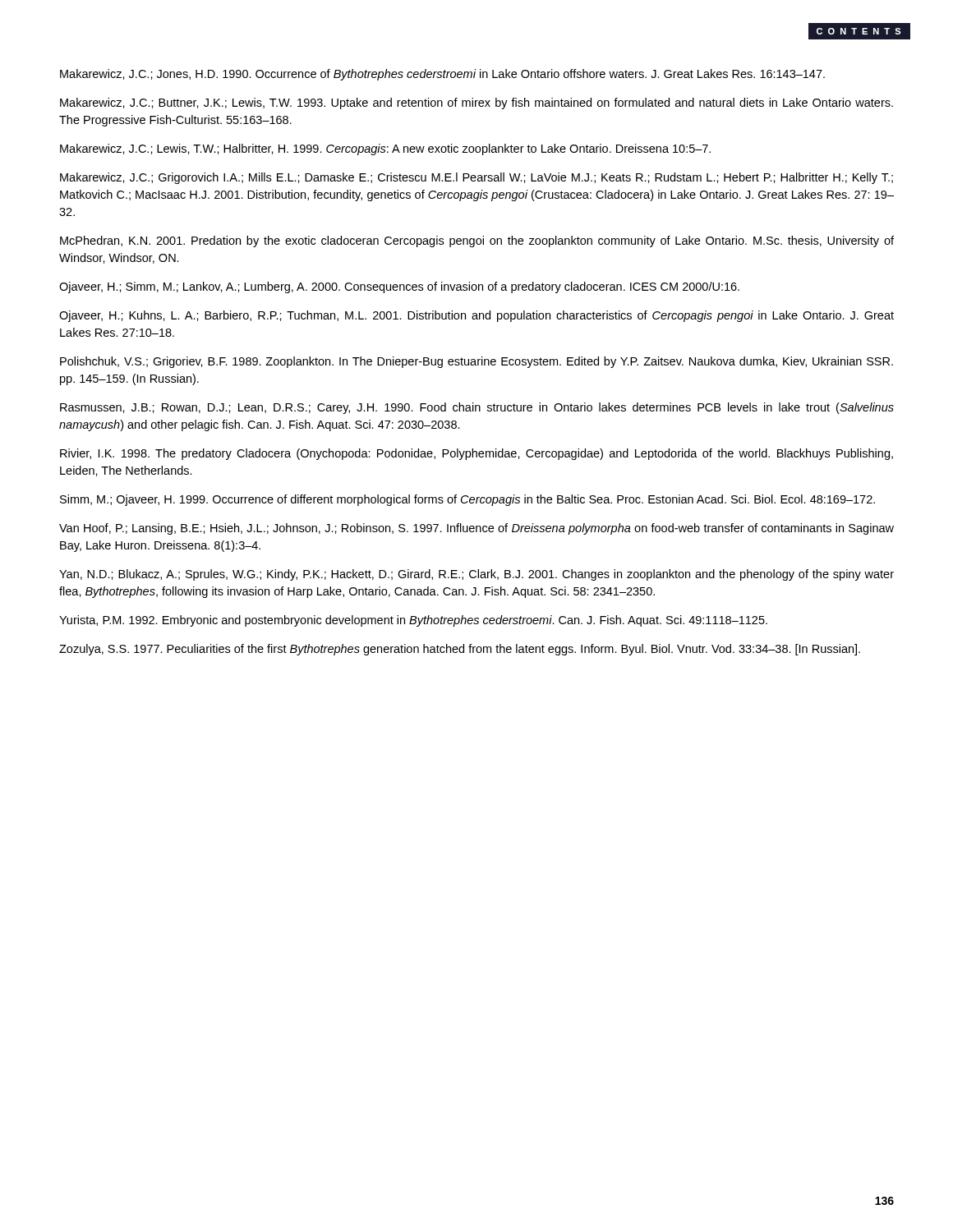
Task: Locate the text starting "Rasmussen, J.B.; Rowan,"
Action: tap(476, 416)
